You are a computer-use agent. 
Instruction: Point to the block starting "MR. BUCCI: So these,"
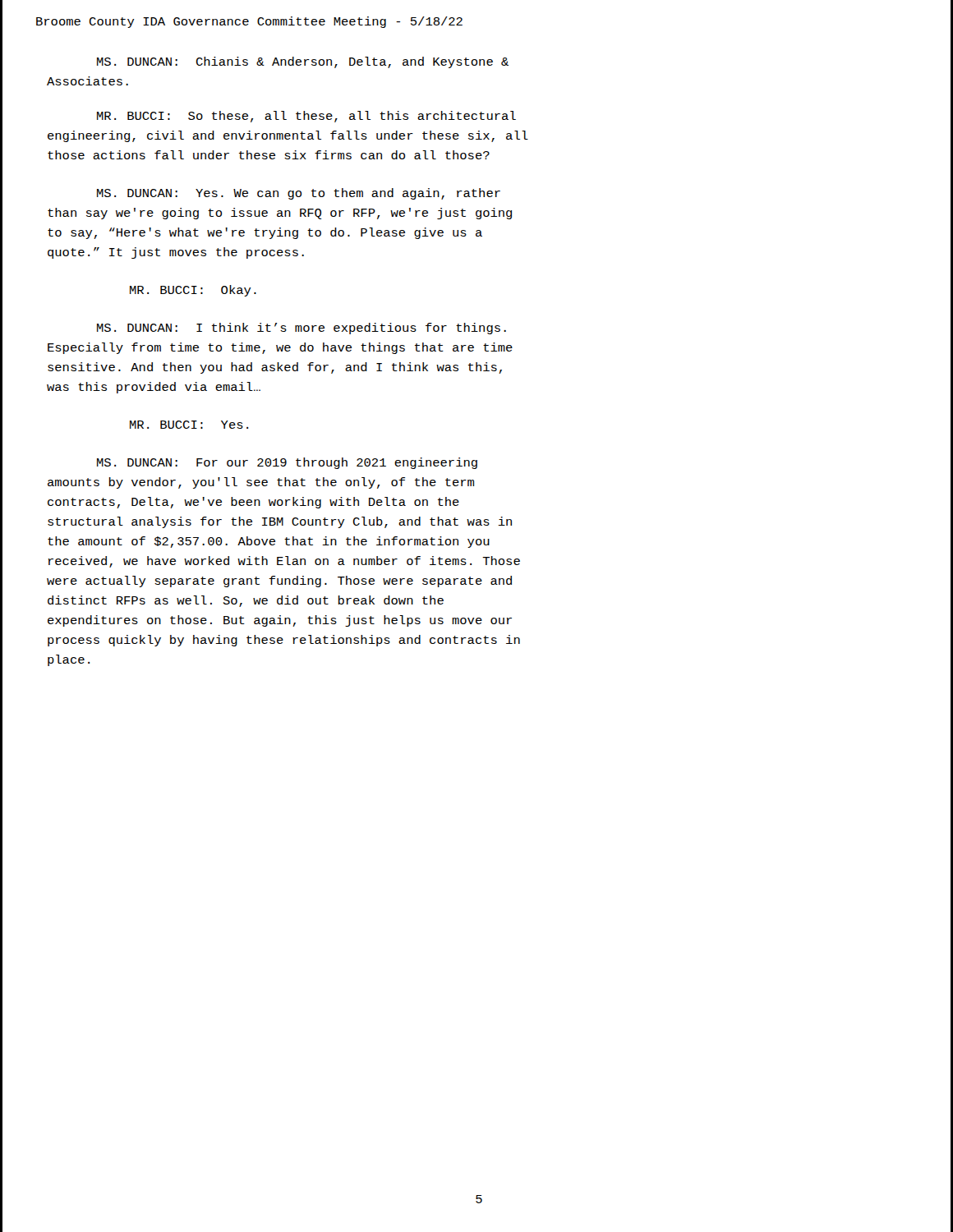288,136
